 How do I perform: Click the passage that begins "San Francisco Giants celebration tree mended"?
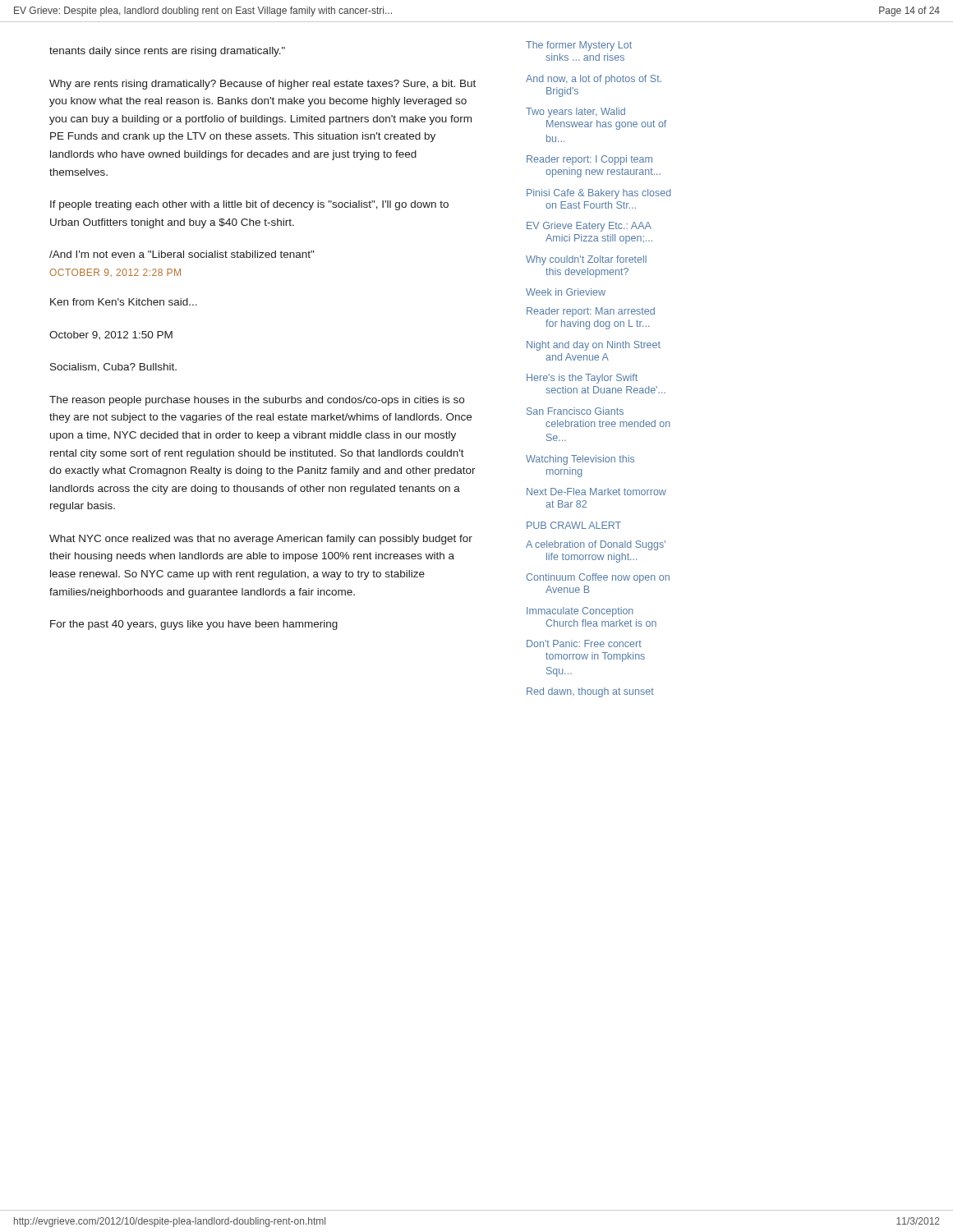click(649, 425)
